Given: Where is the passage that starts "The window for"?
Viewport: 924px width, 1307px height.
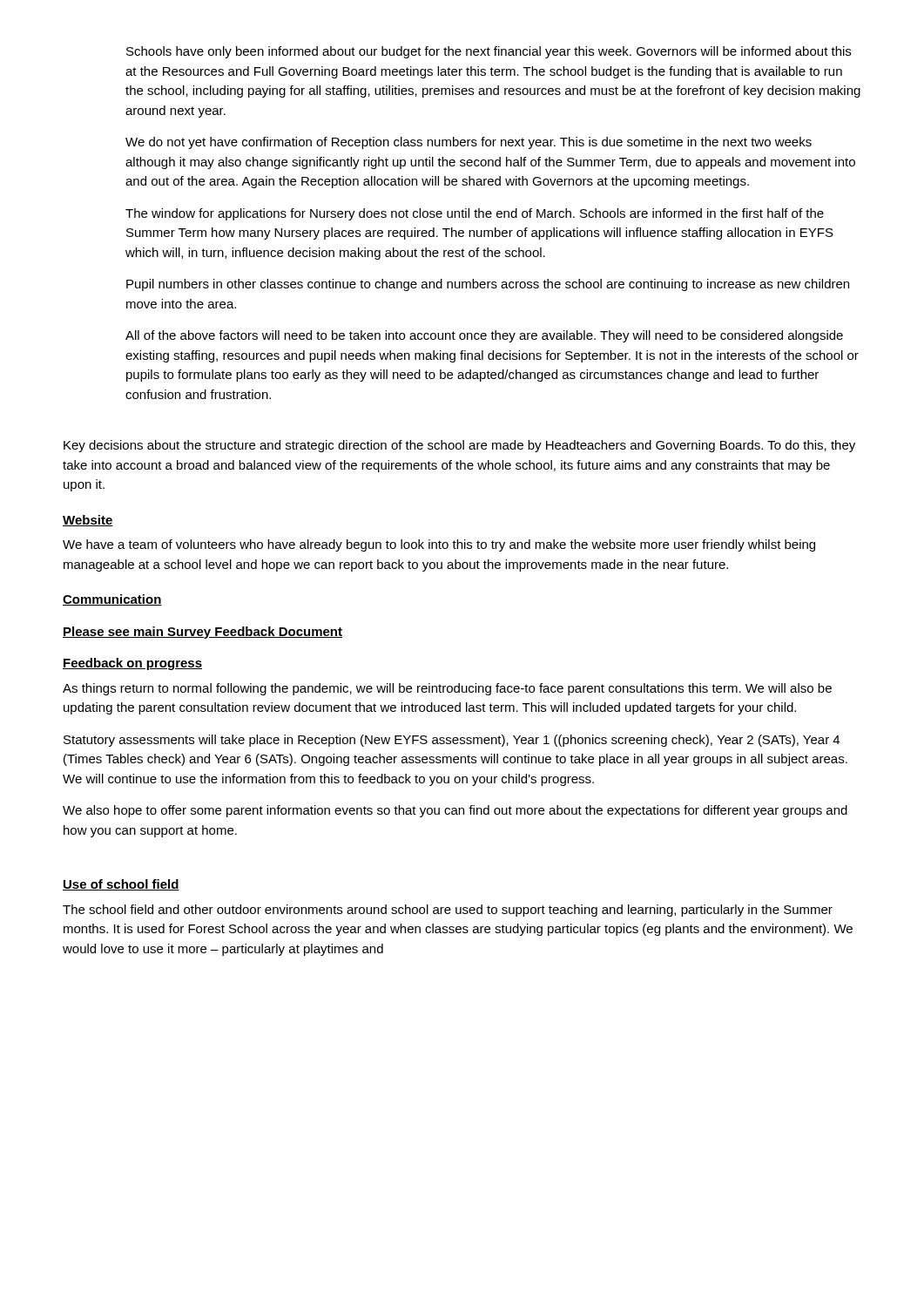Looking at the screenshot, I should pos(493,233).
